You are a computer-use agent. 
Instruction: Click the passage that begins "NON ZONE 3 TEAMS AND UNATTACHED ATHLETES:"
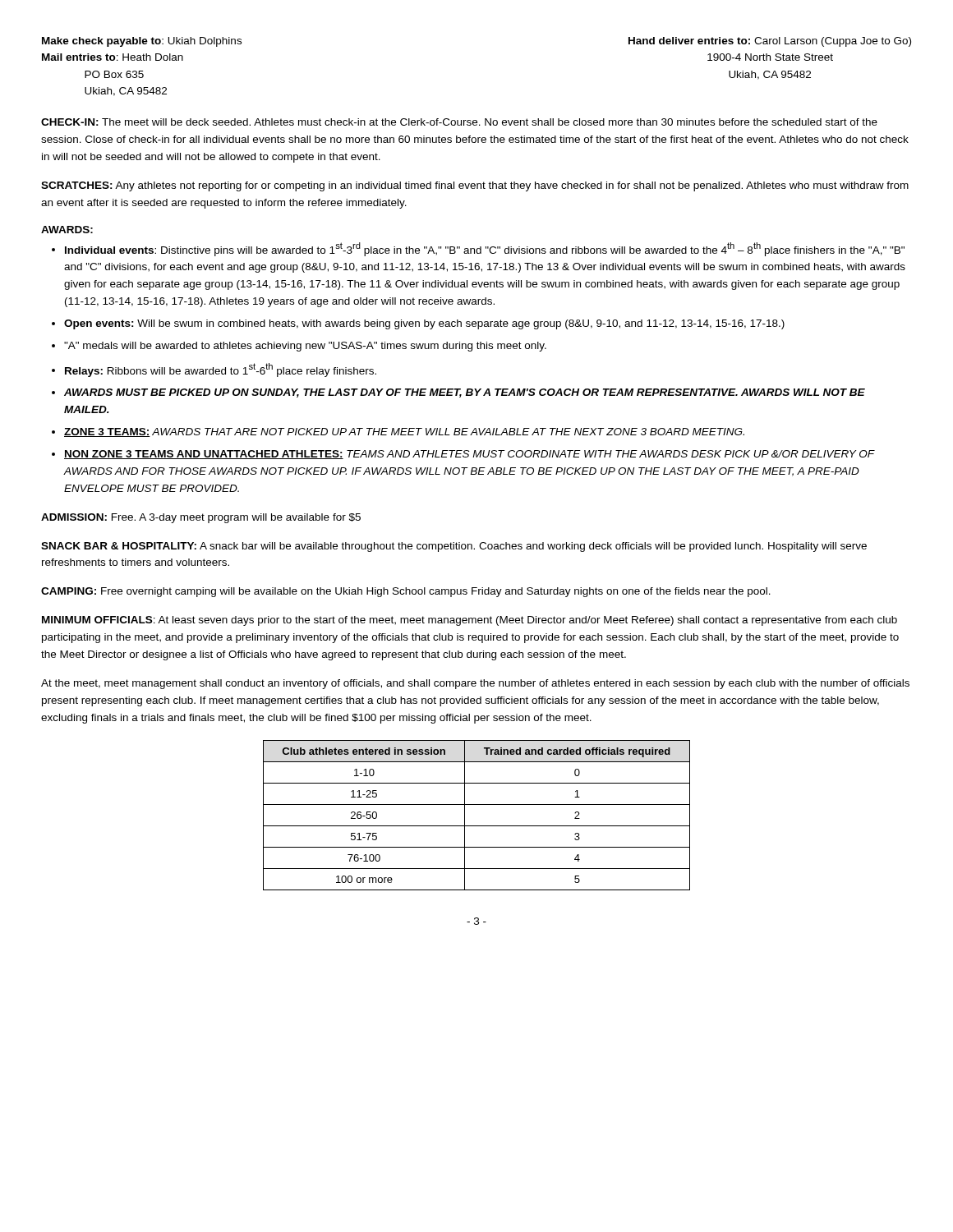[469, 471]
